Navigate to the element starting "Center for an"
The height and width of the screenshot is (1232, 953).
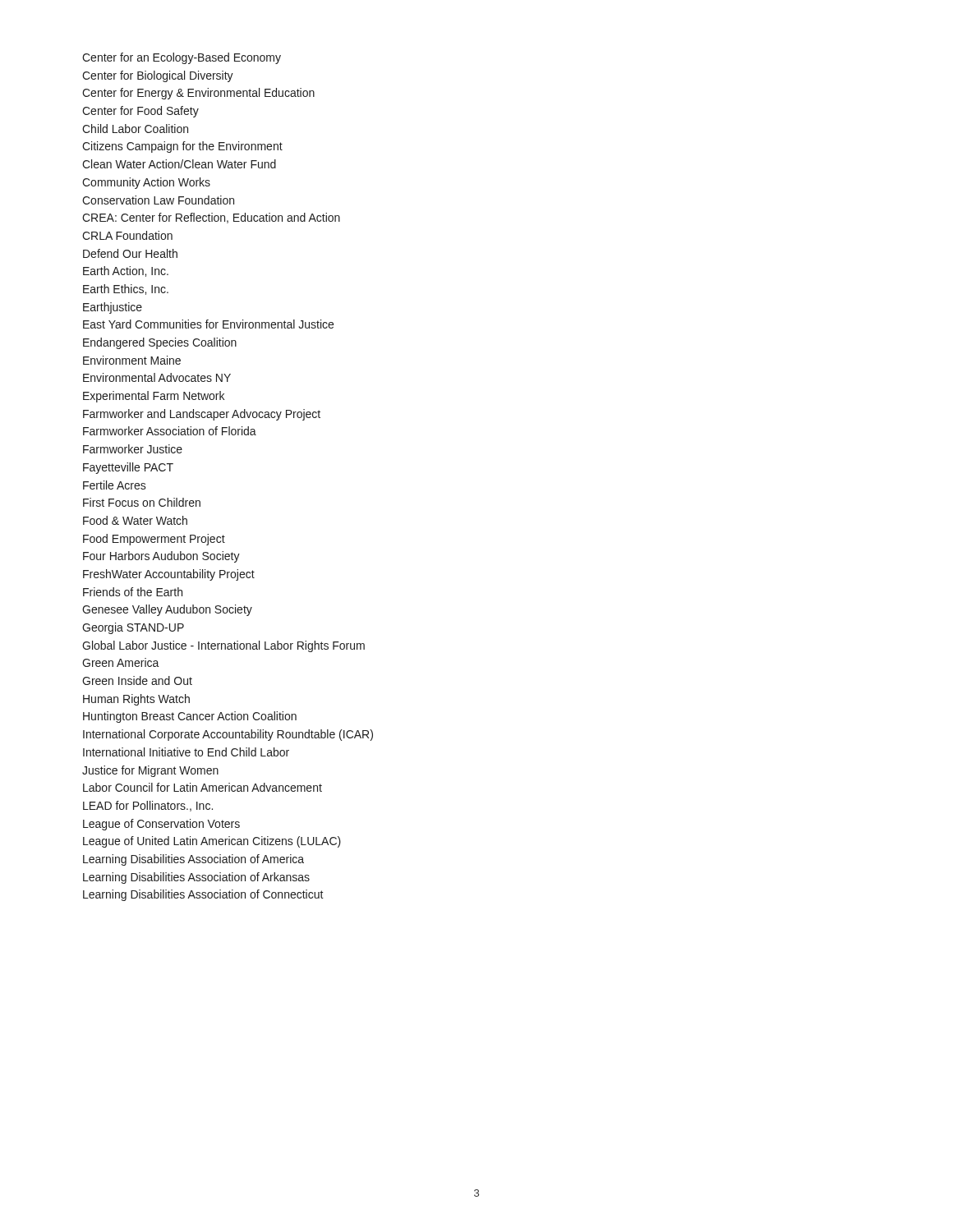(182, 57)
